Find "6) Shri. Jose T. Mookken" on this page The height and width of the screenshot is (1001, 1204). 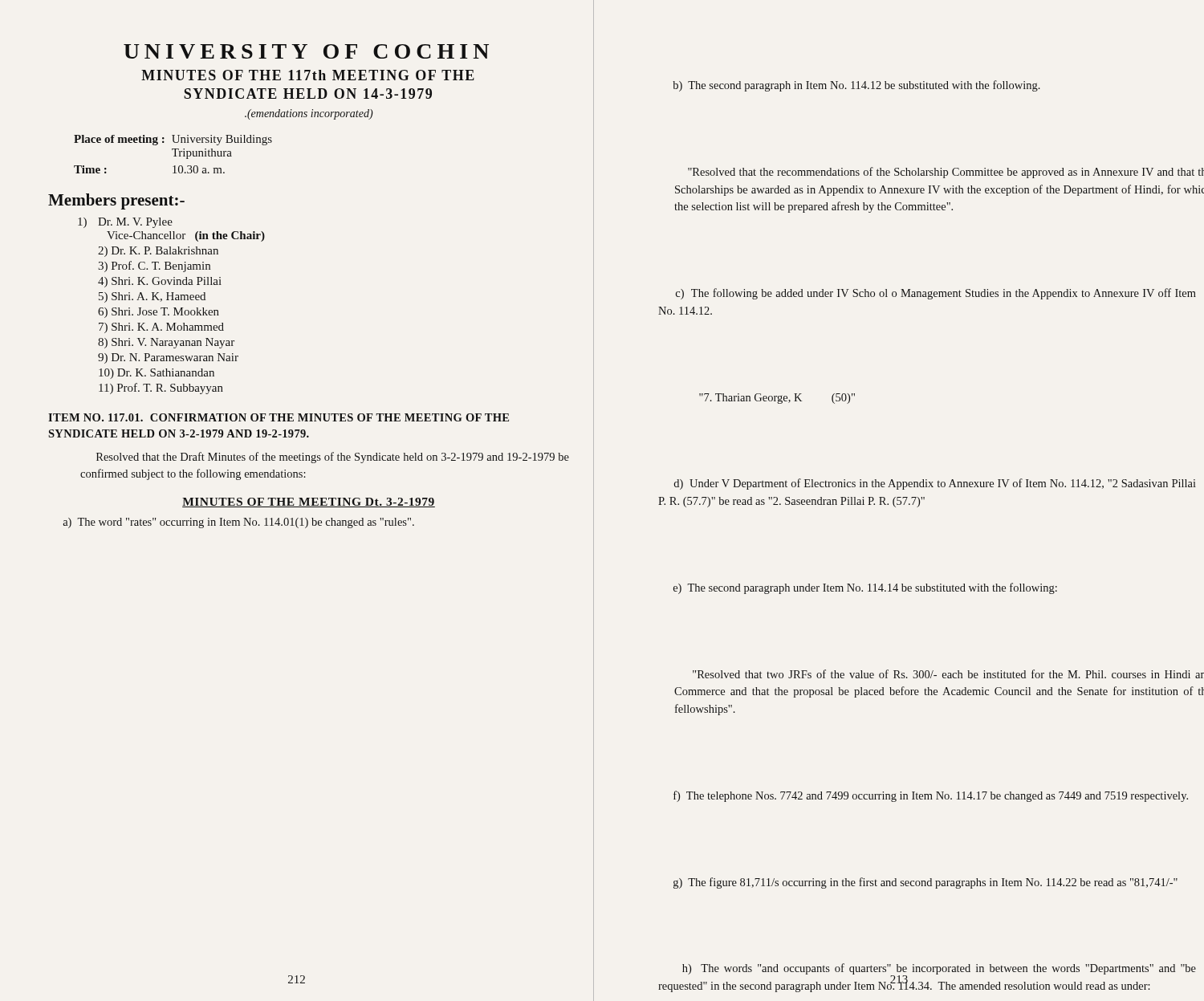pos(159,311)
